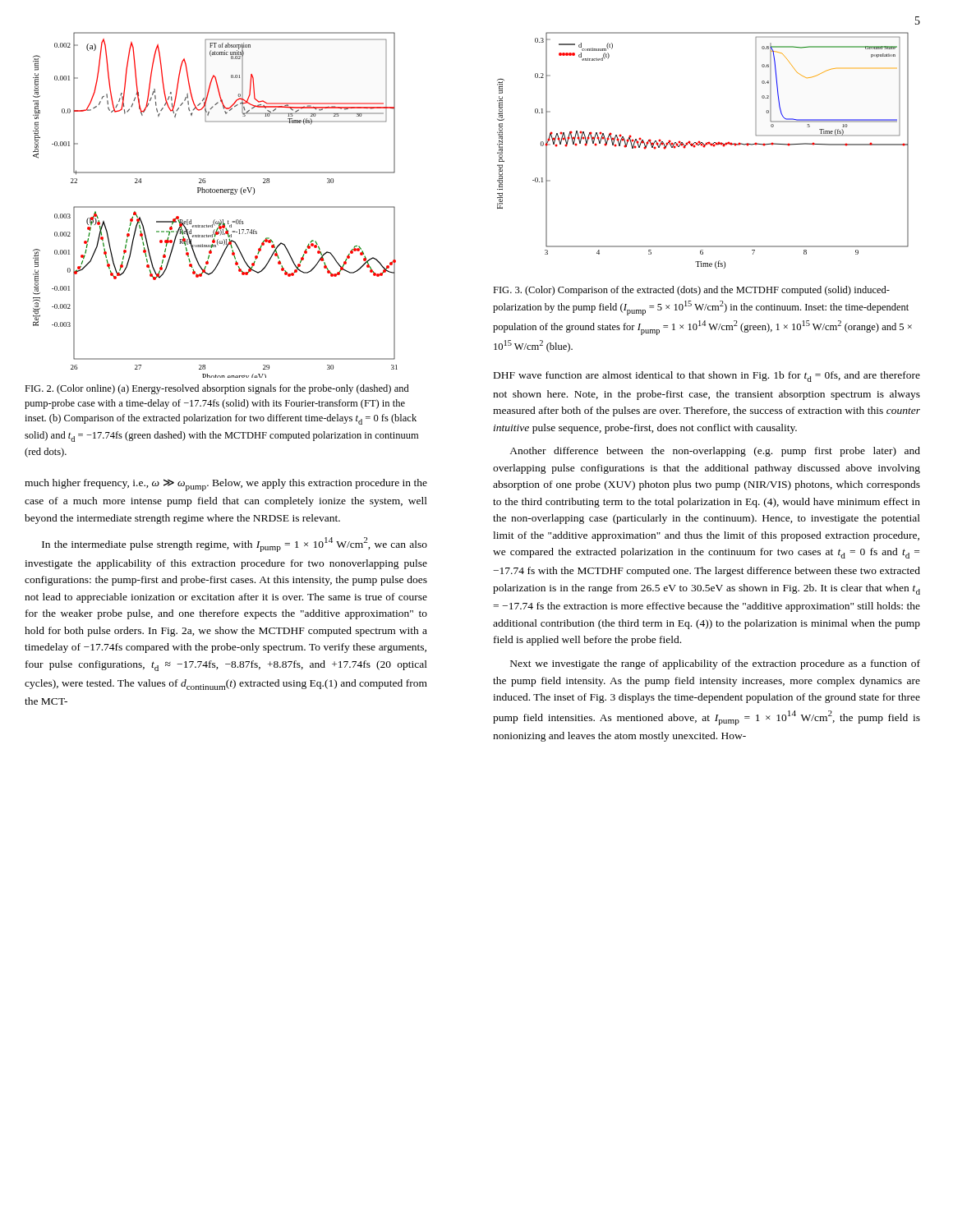953x1232 pixels.
Task: Find the block on this page that starts "DHF wave function are almost"
Action: 707,556
